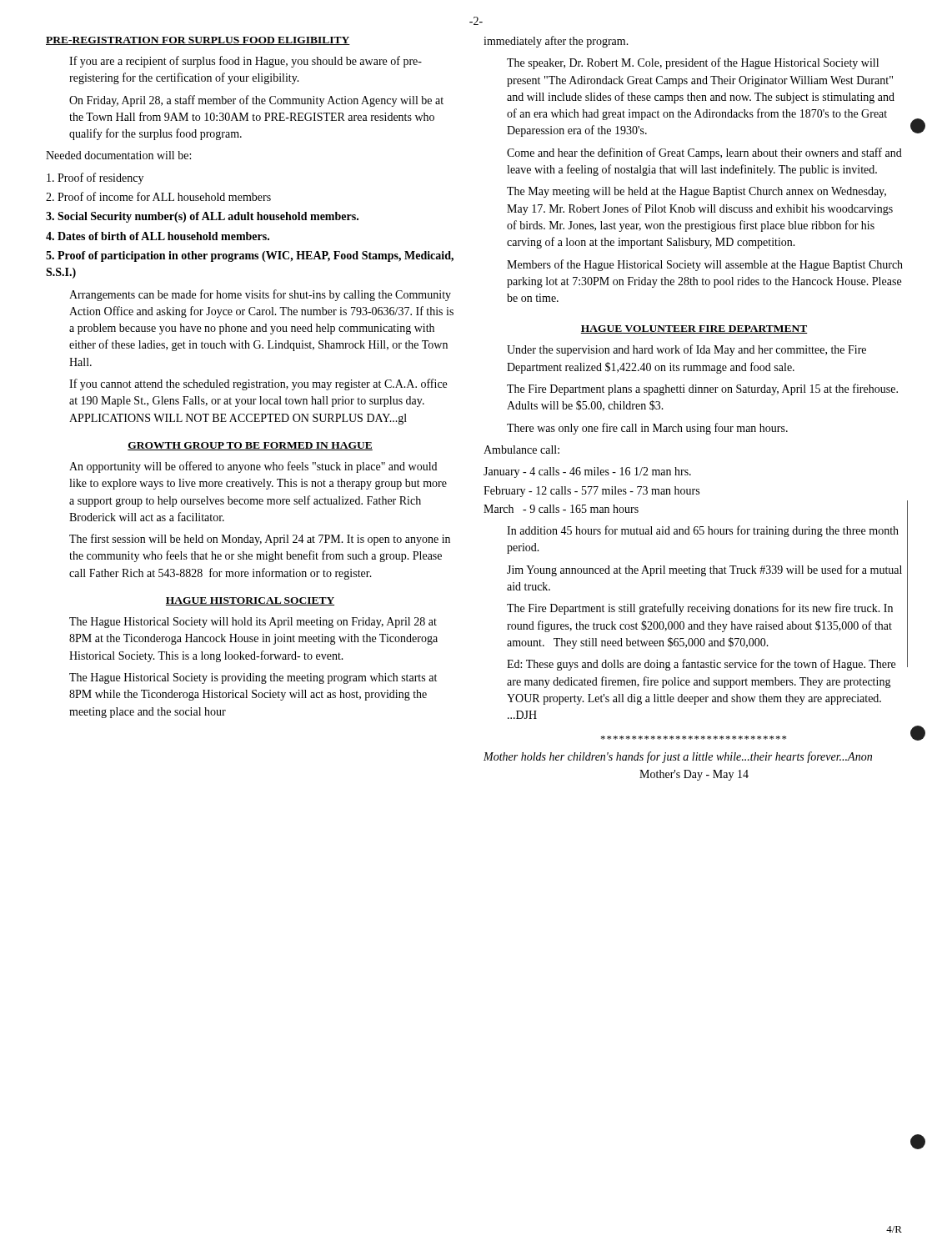Click on the section header that reads "PRE-REGISTRATION FOR SURPLUS FOOD ELIGIBILITY"
Viewport: 952px width, 1251px height.
[x=250, y=40]
